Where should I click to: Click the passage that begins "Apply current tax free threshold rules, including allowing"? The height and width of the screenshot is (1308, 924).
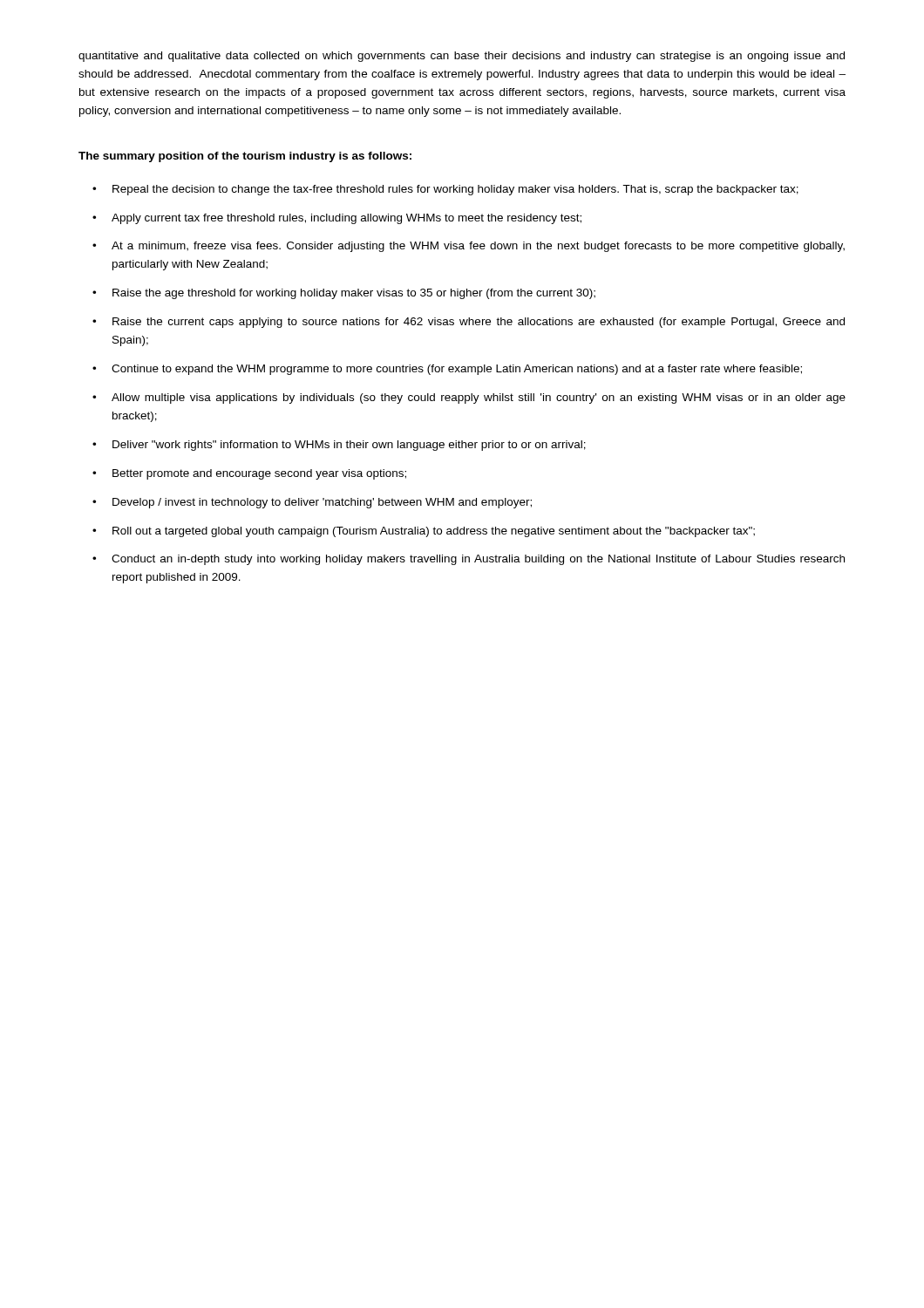pos(347,217)
